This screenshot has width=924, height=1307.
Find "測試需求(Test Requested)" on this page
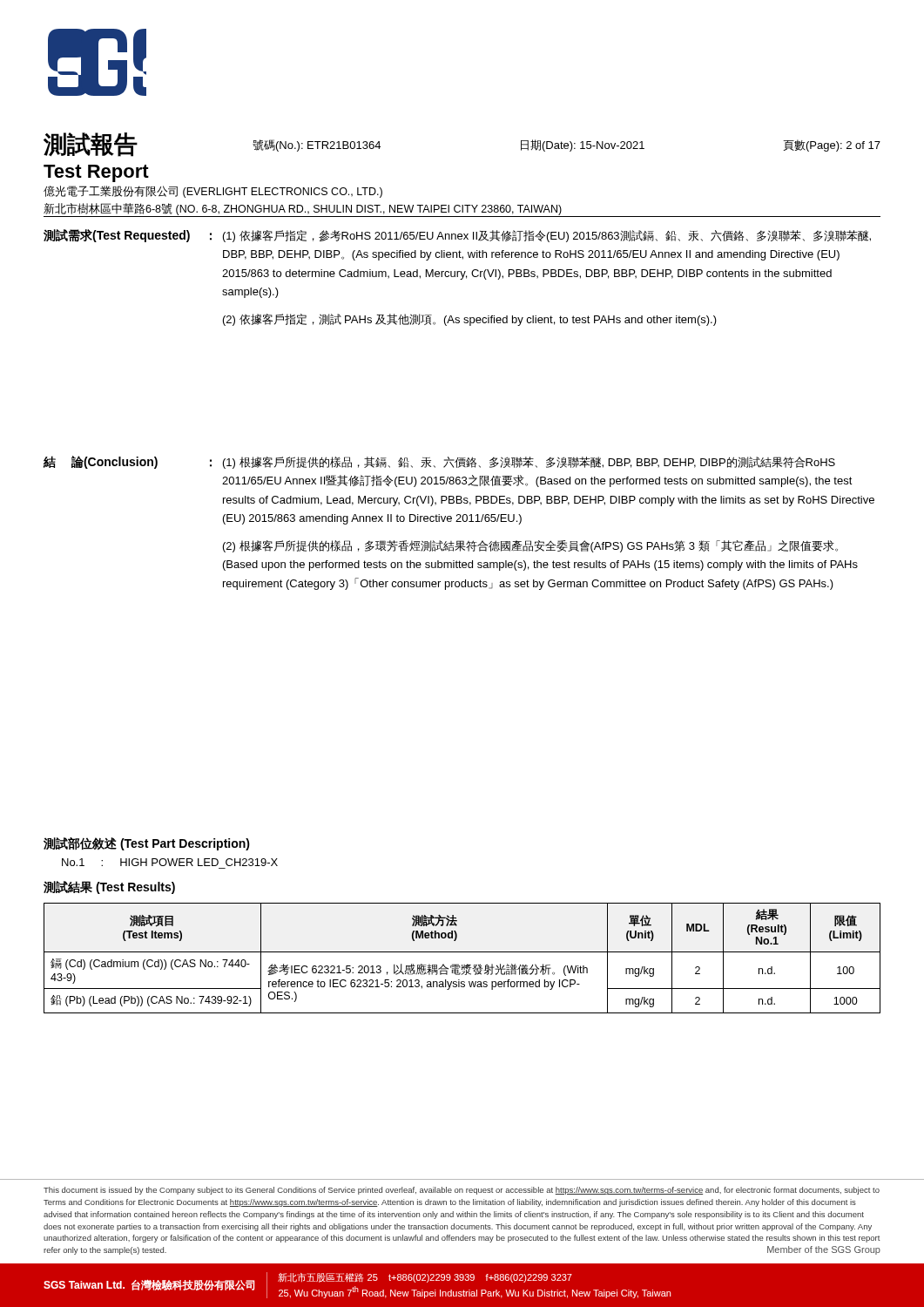click(117, 235)
